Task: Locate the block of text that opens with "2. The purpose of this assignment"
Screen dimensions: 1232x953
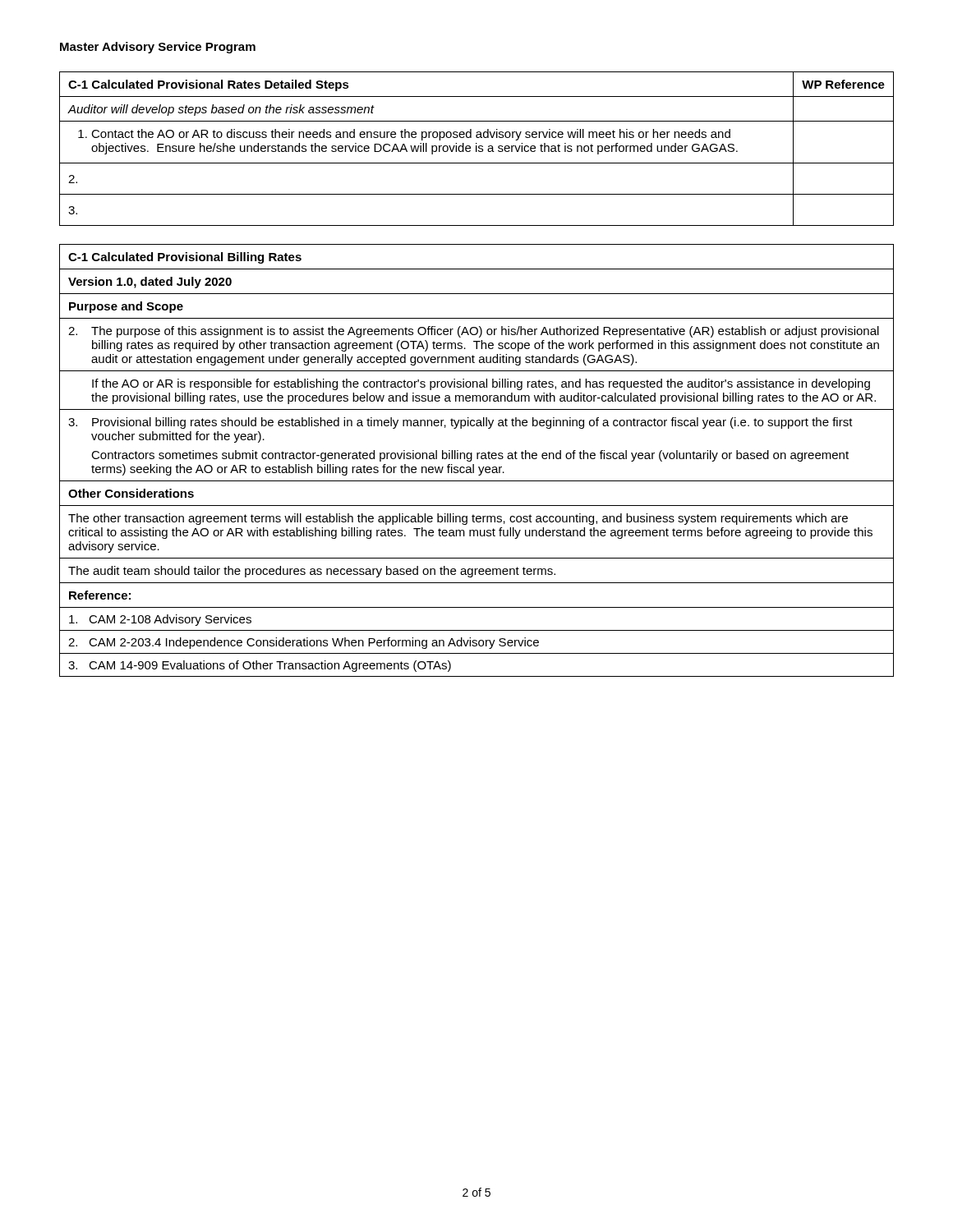Action: coord(476,345)
